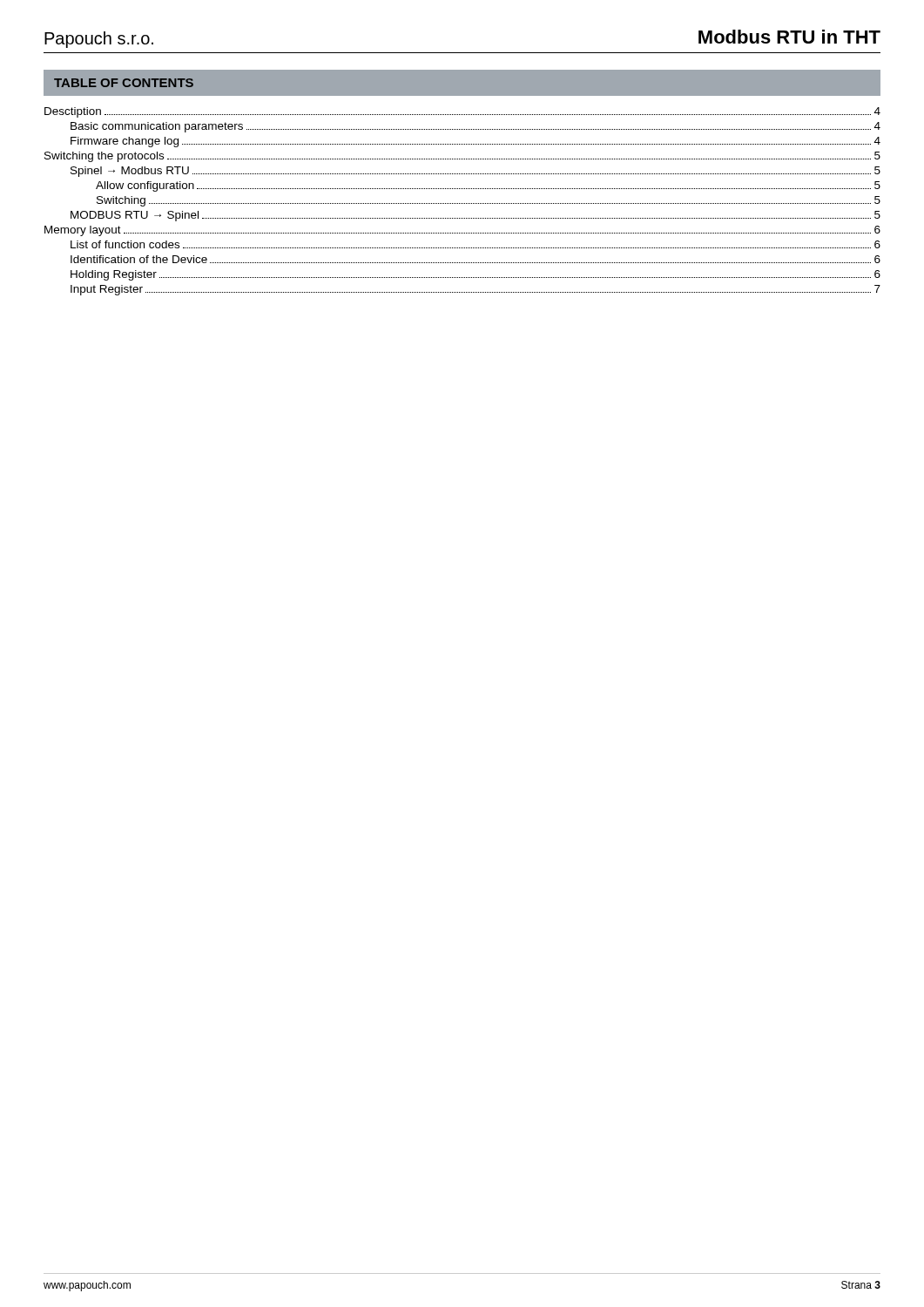The image size is (924, 1307).
Task: Find the list item with the text "List of function codes"
Action: 475,244
